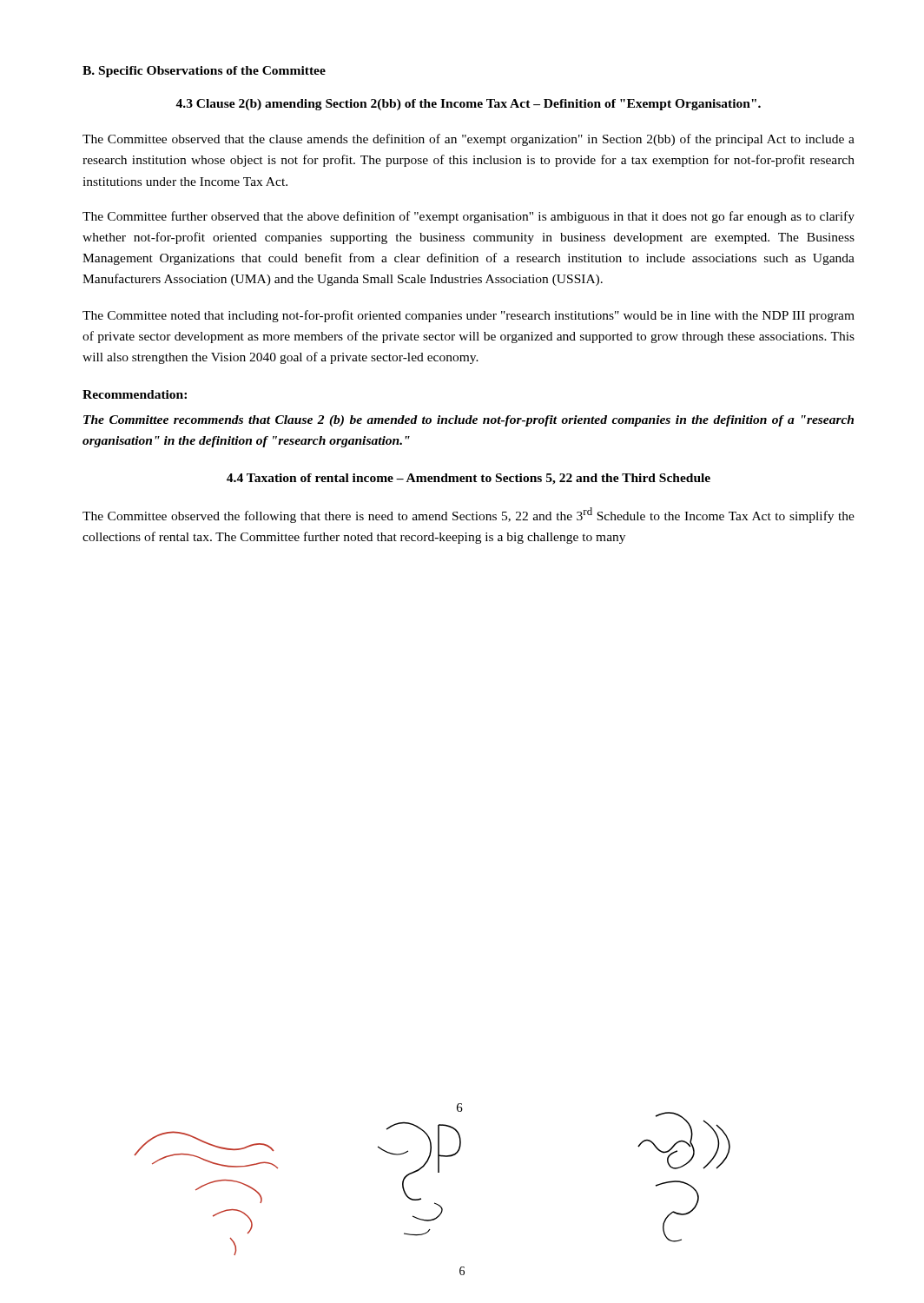Locate the section header that opens with "B. Specific Observations"
Image resolution: width=924 pixels, height=1303 pixels.
[x=204, y=70]
